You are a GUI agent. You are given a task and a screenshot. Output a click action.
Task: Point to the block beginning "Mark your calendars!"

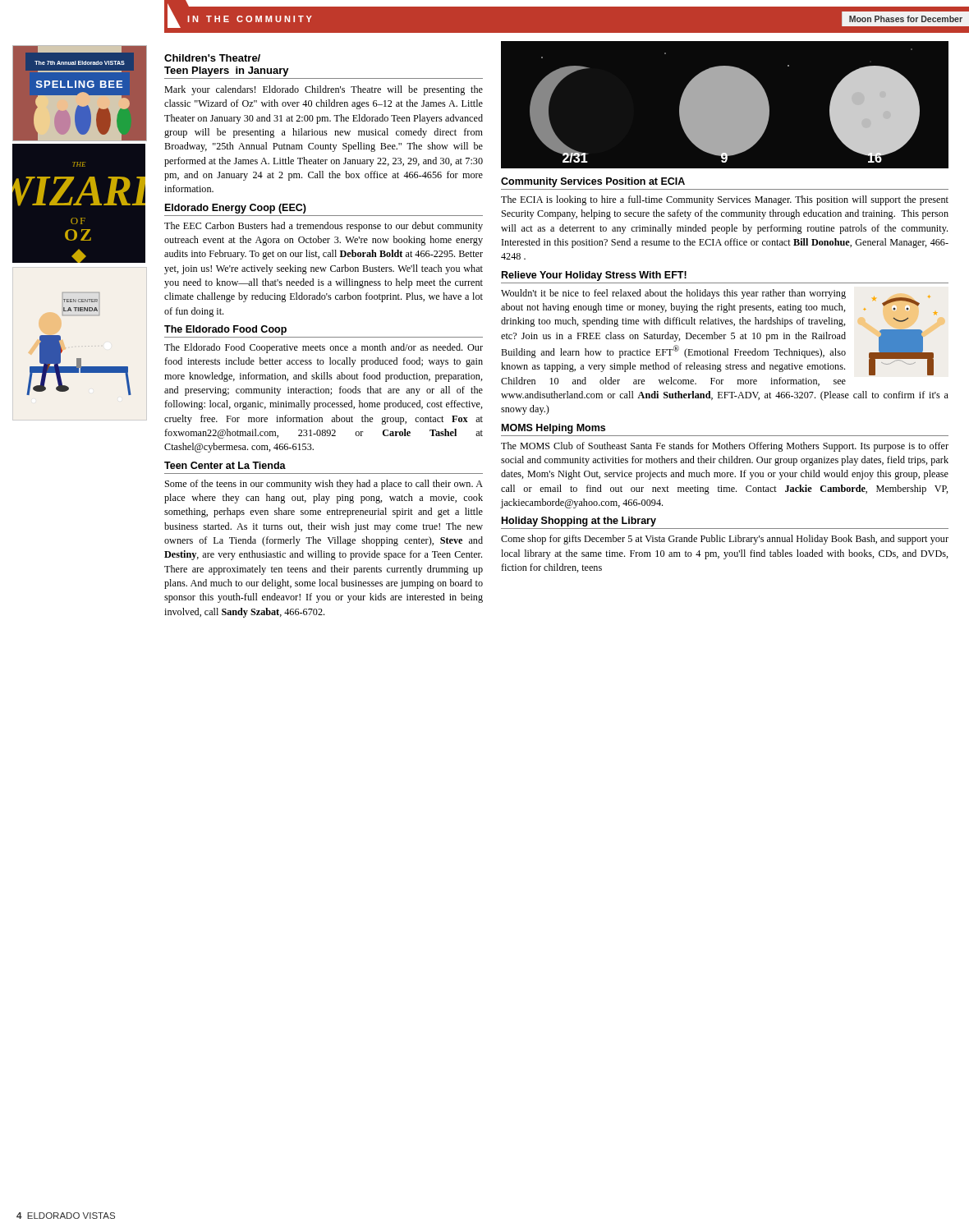[x=324, y=139]
